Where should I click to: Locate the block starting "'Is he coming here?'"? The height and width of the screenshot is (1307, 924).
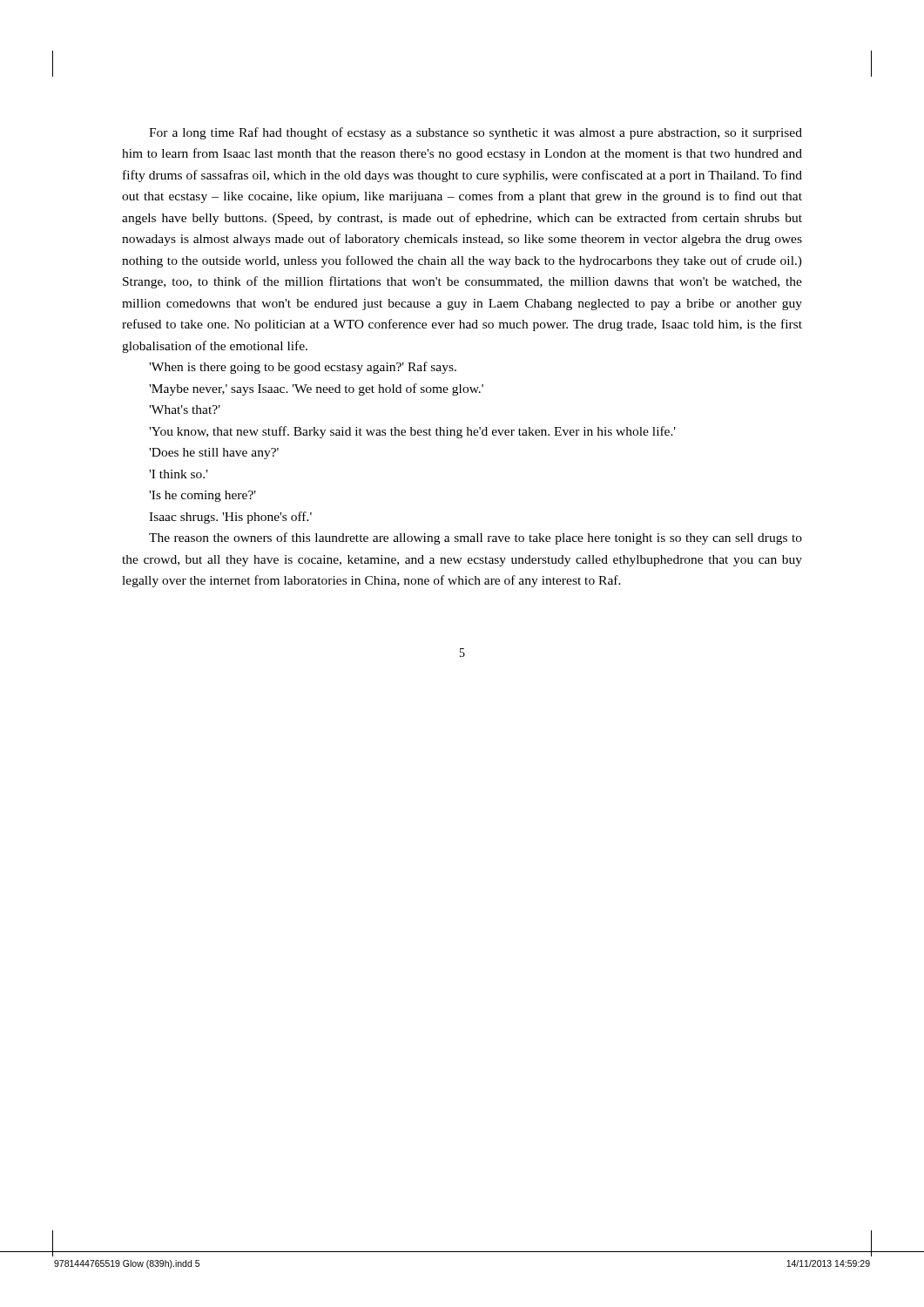(x=203, y=495)
